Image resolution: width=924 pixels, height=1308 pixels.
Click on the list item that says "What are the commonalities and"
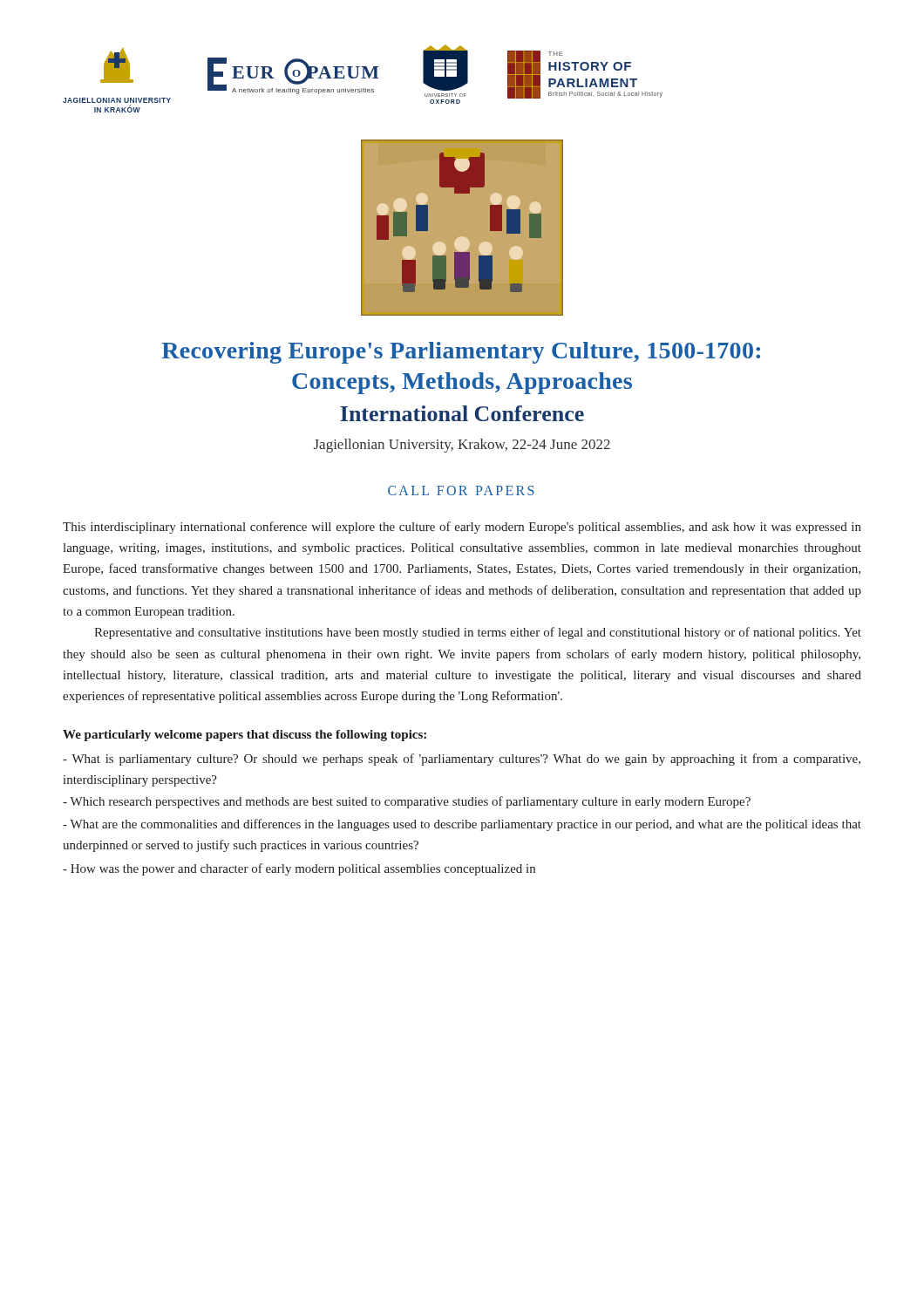point(462,835)
